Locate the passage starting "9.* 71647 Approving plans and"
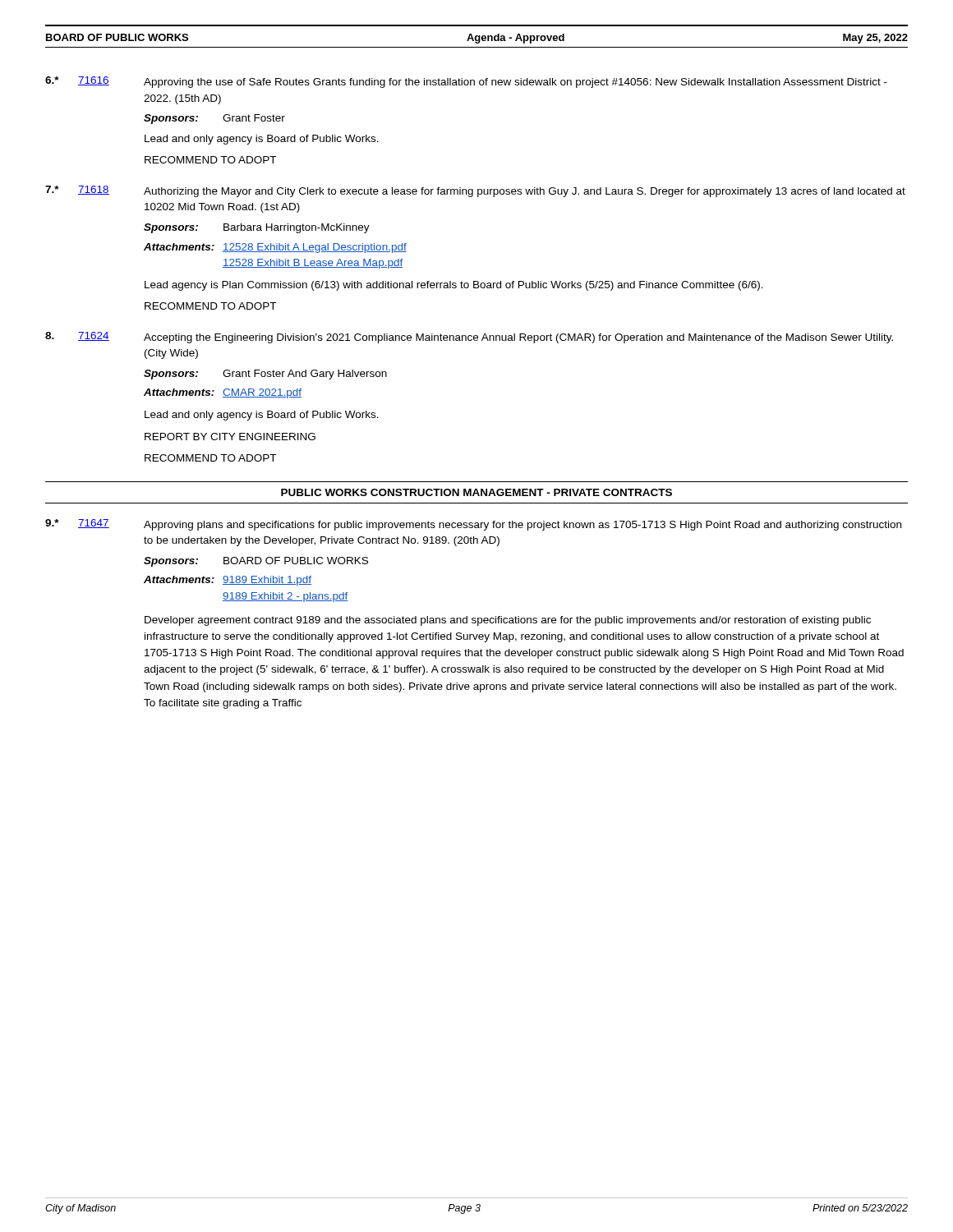This screenshot has height=1232, width=953. coord(476,614)
